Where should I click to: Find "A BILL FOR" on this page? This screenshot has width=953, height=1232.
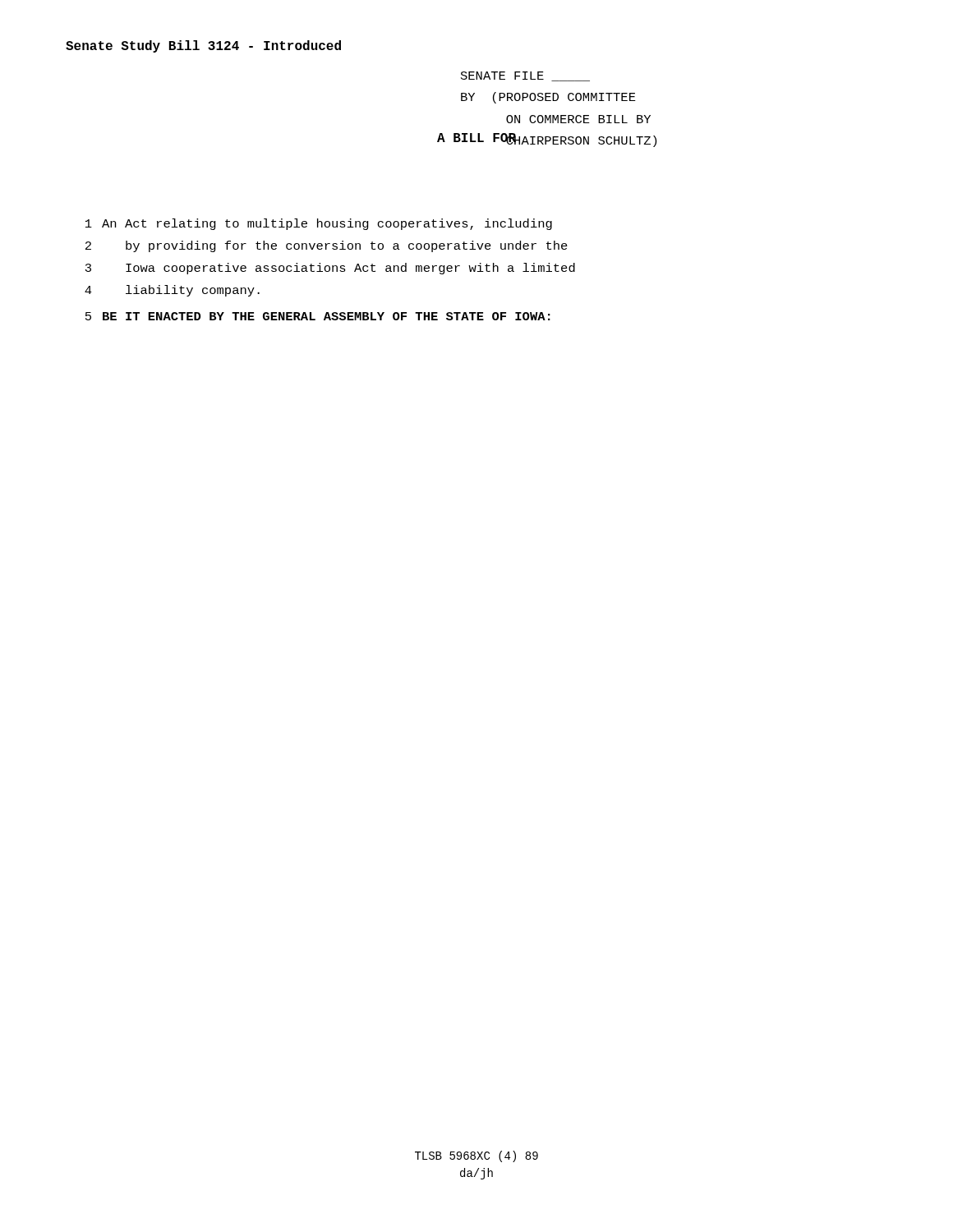[476, 139]
